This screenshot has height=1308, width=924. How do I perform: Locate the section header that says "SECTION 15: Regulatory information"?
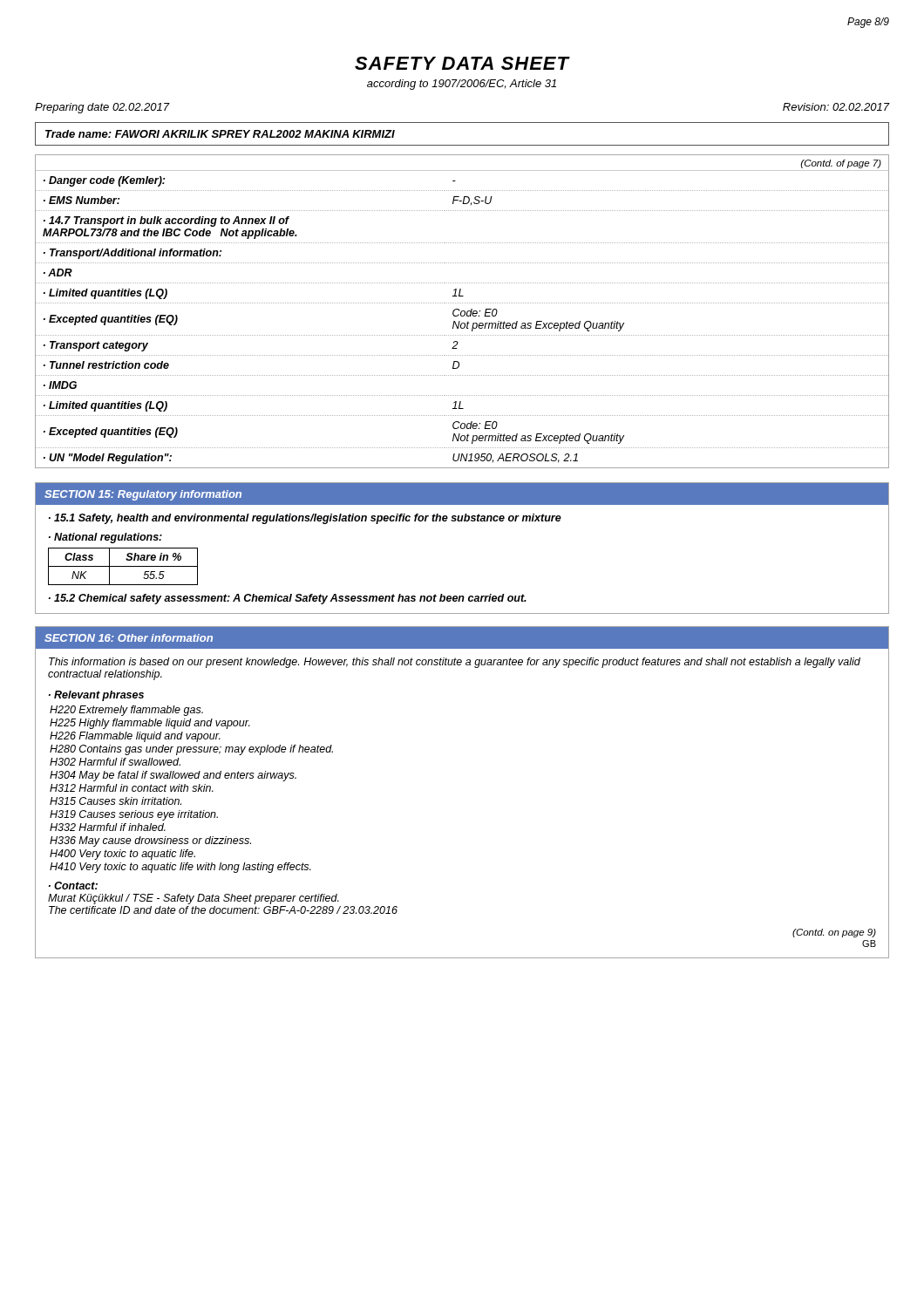point(143,494)
